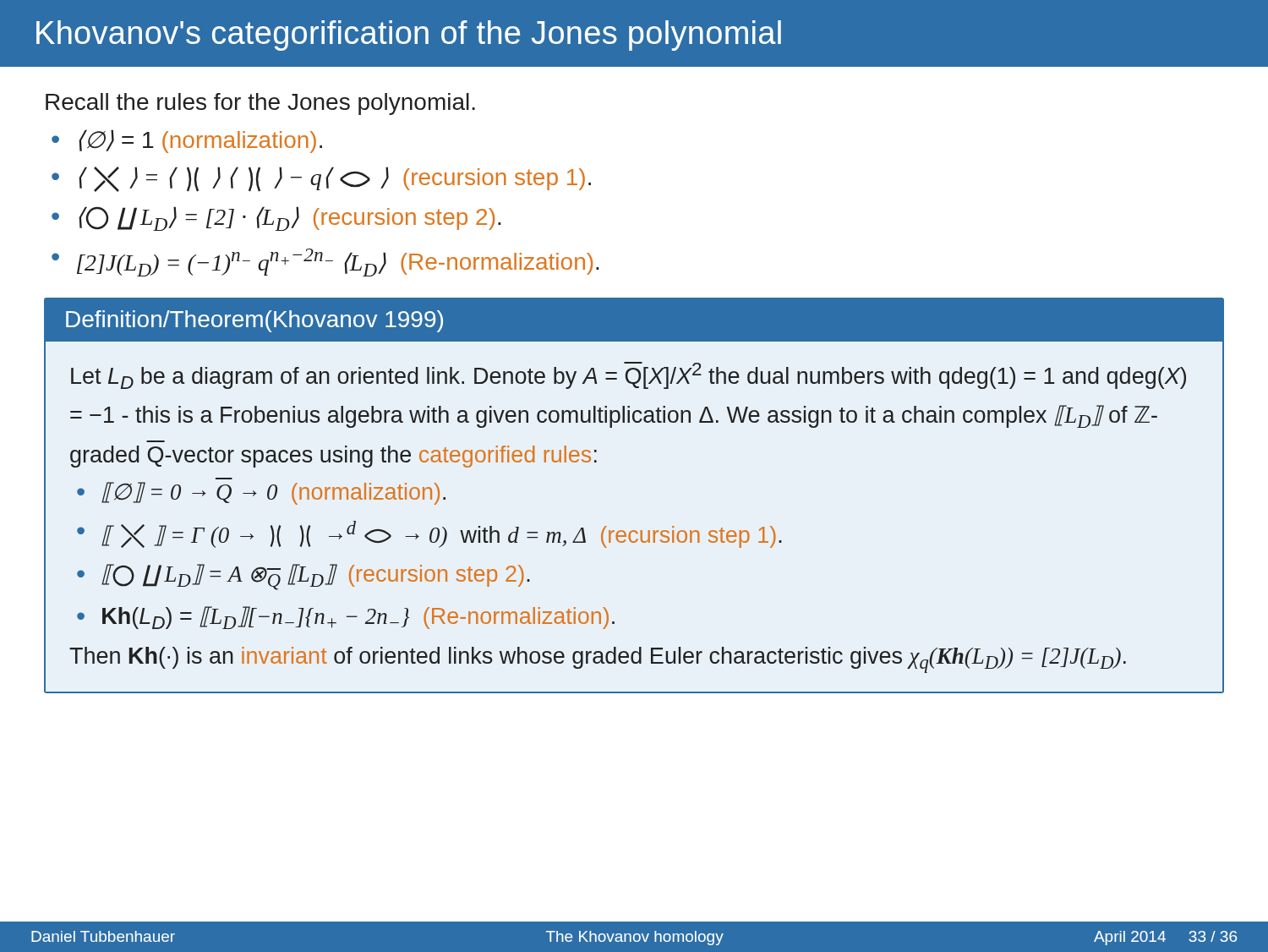The width and height of the screenshot is (1268, 952).
Task: Locate the list item containing "• ⟨∅⟩ = 1"
Action: point(187,140)
